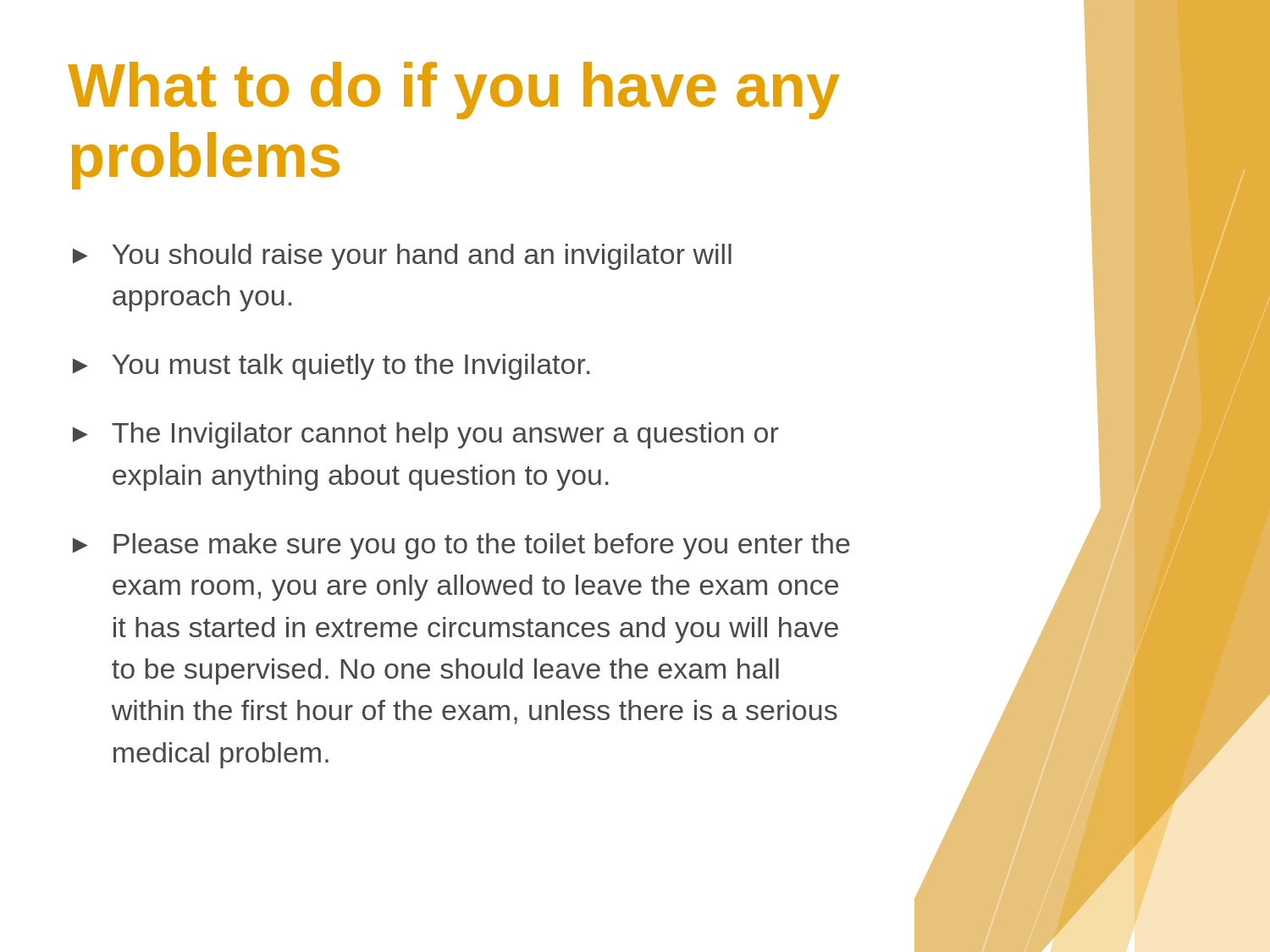Screen dimensions: 952x1270
Task: Locate the list item that says "► You must talk quietly to the Invigilator."
Action: tap(330, 365)
